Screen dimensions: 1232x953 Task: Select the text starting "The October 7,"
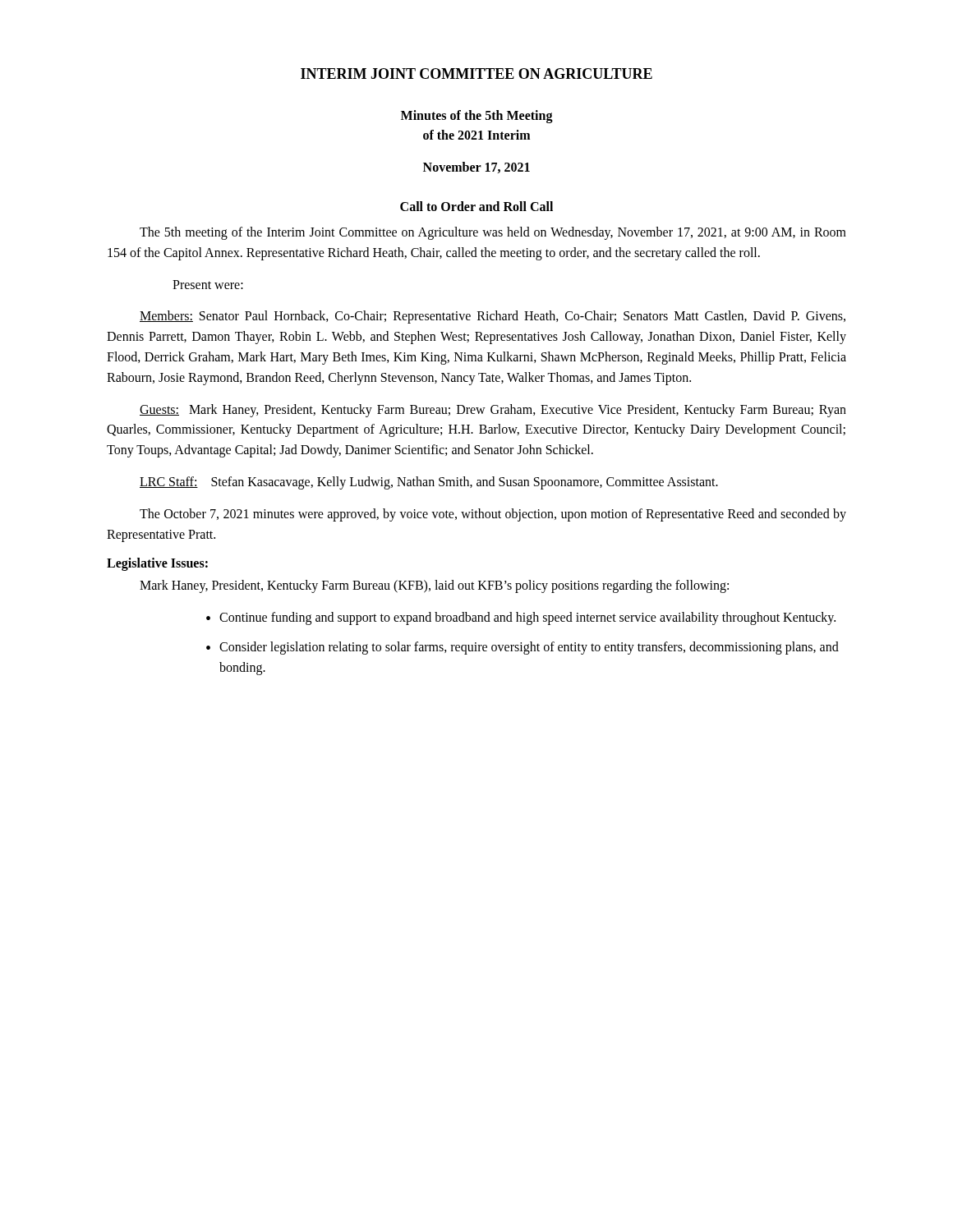pyautogui.click(x=476, y=524)
